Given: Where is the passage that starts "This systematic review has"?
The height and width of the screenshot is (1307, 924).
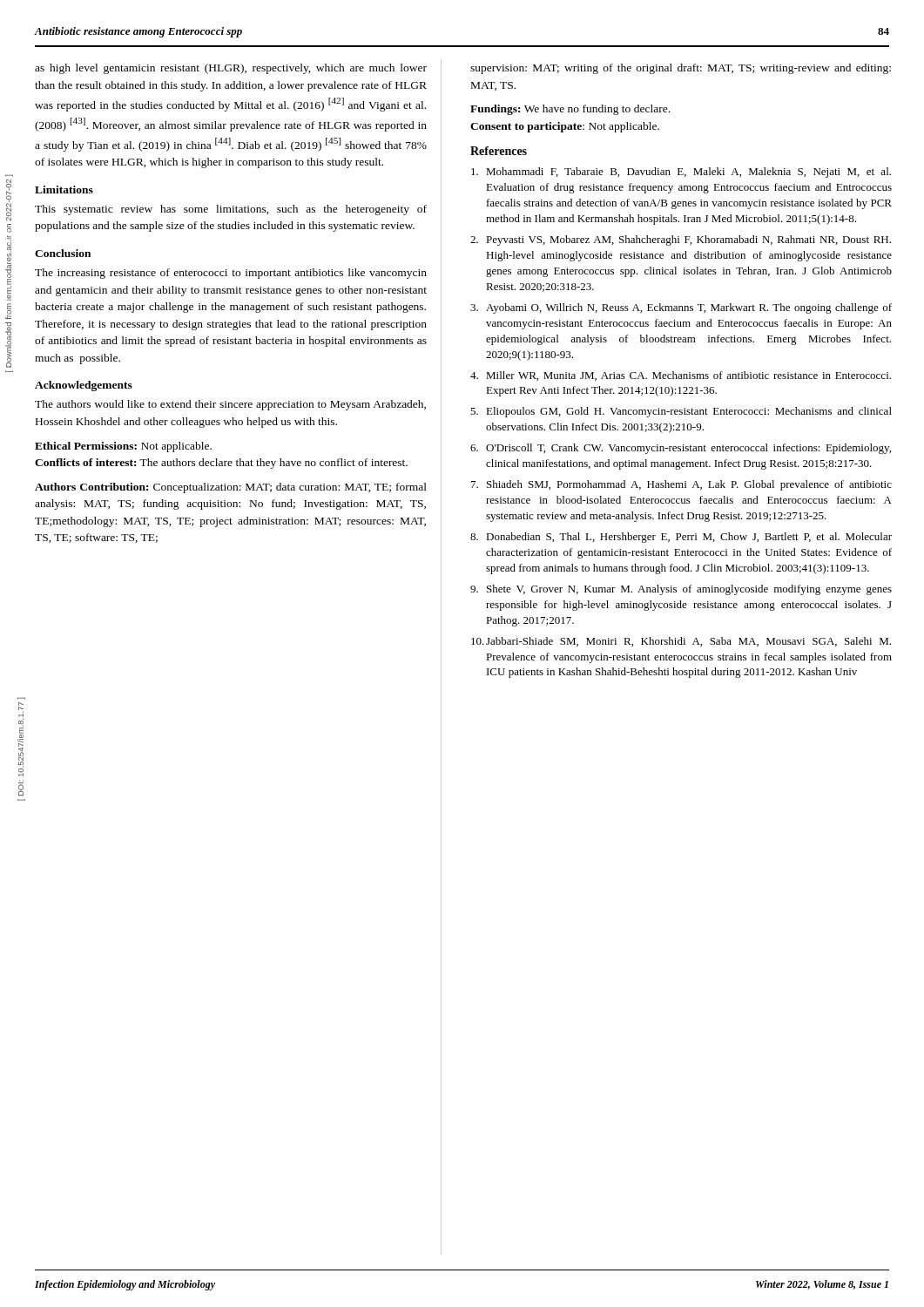Looking at the screenshot, I should [x=231, y=217].
